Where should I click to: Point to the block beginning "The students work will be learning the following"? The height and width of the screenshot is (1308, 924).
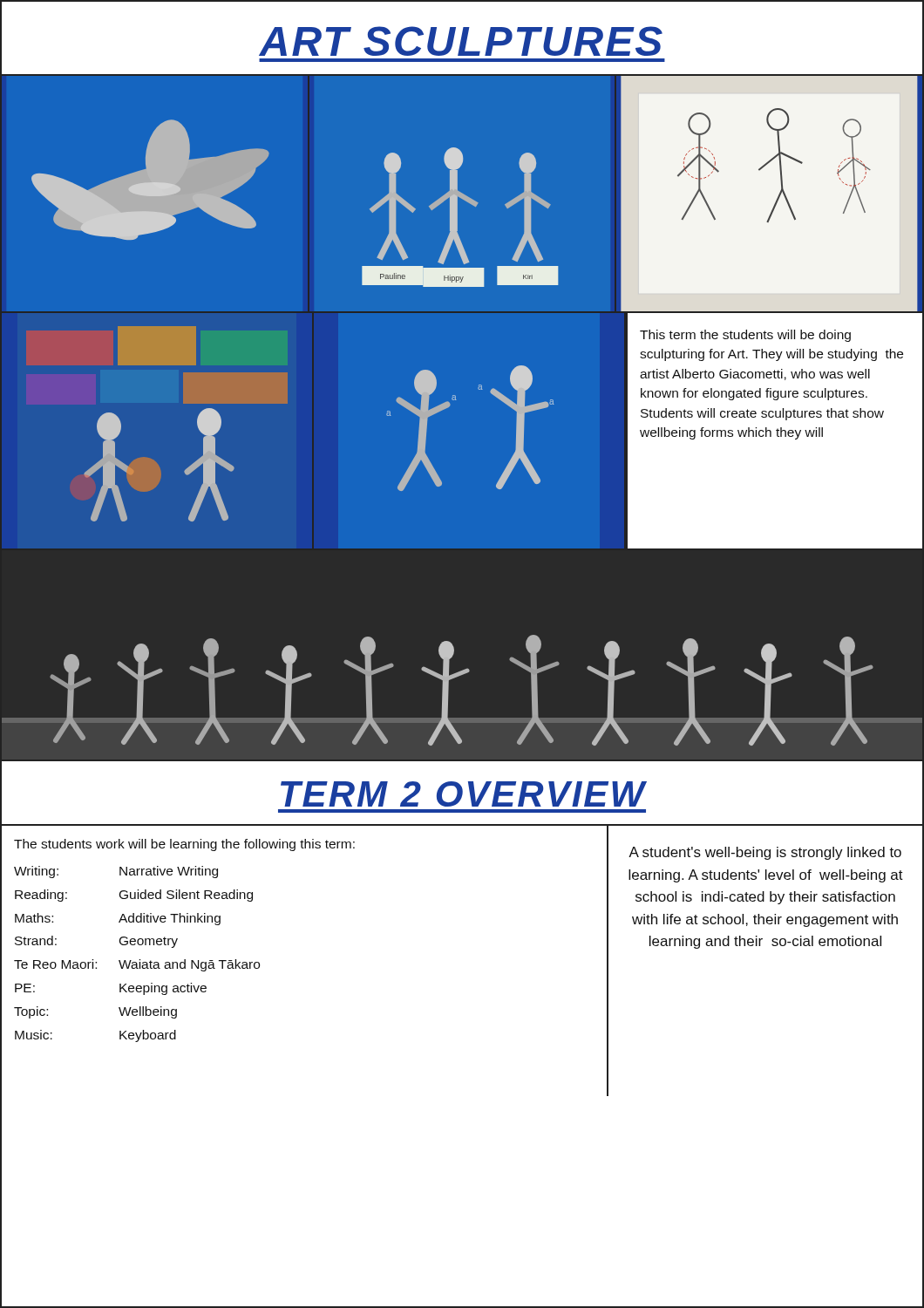185,844
